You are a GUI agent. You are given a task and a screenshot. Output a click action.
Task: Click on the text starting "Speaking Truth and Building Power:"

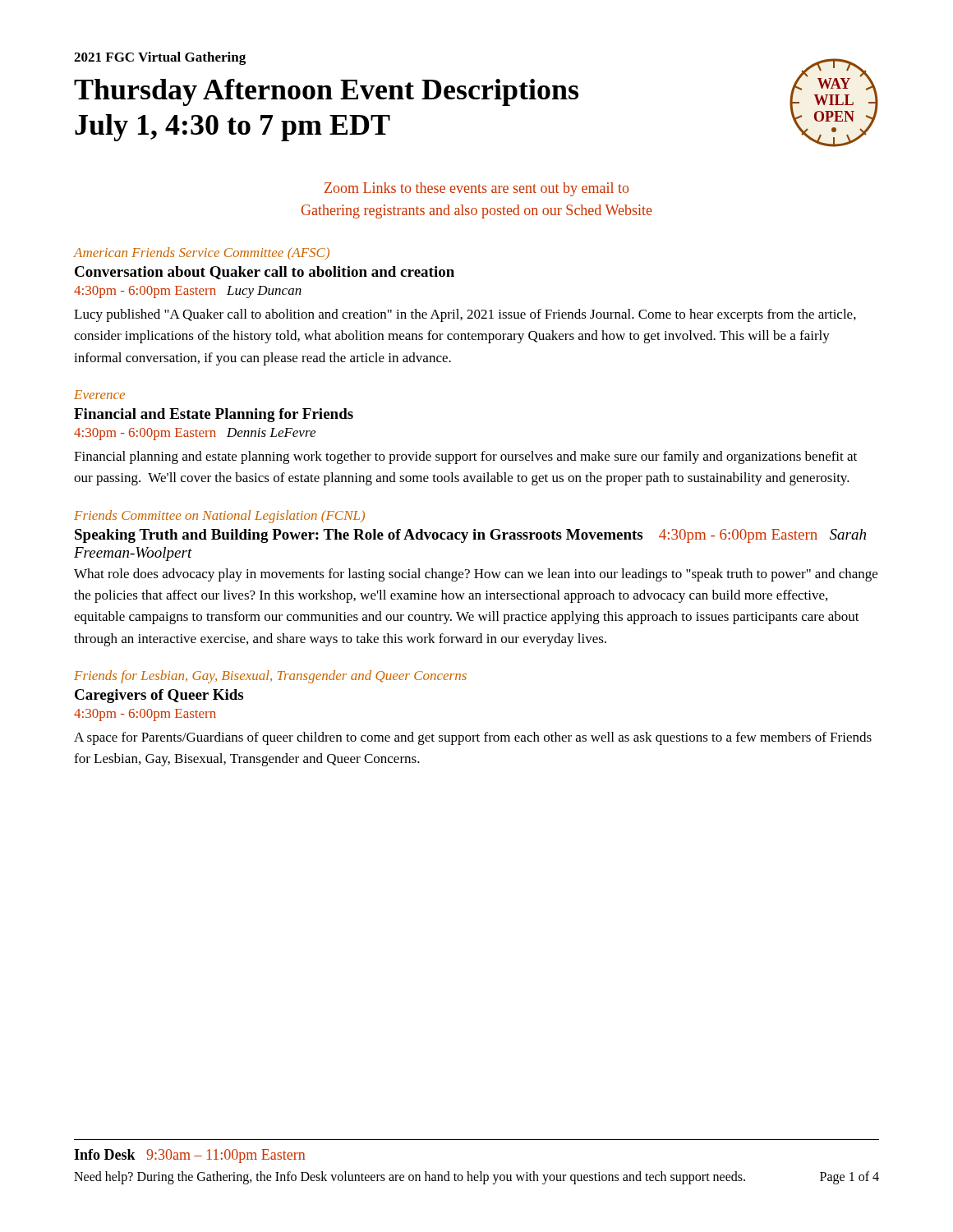470,543
